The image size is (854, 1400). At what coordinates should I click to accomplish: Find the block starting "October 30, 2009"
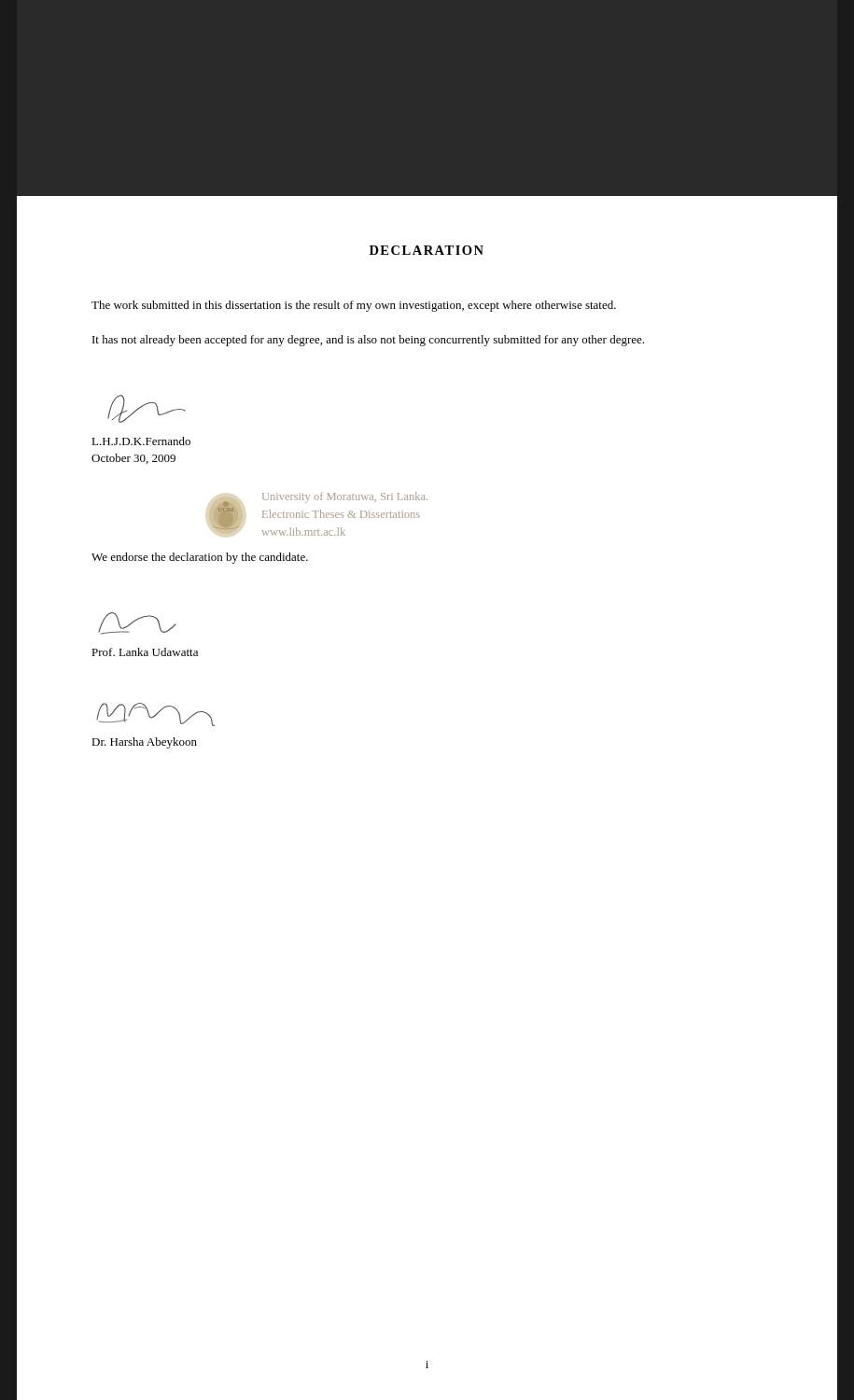point(134,457)
